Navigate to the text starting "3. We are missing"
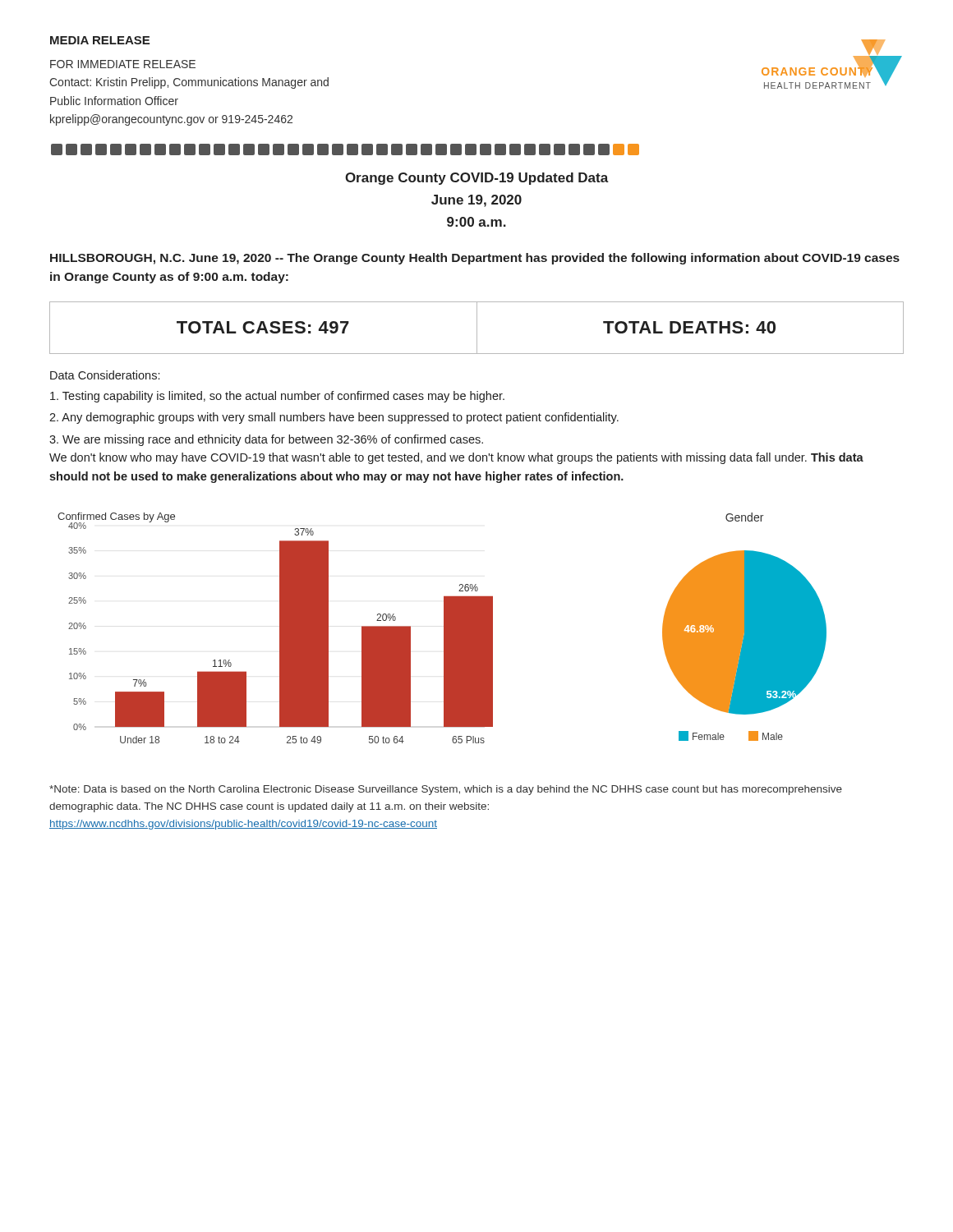This screenshot has width=953, height=1232. pyautogui.click(x=456, y=458)
